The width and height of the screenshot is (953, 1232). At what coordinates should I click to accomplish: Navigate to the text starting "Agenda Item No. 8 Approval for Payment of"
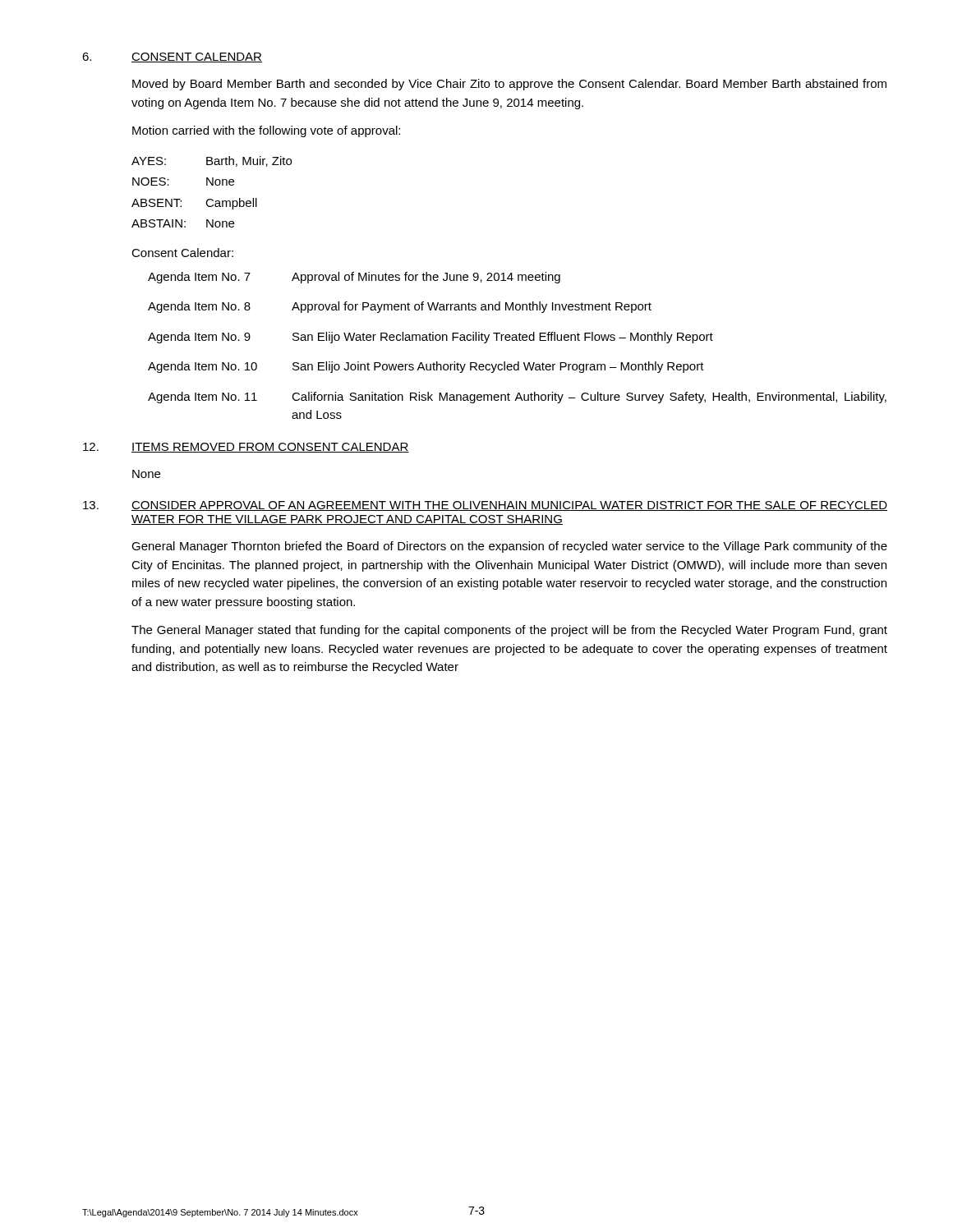518,307
